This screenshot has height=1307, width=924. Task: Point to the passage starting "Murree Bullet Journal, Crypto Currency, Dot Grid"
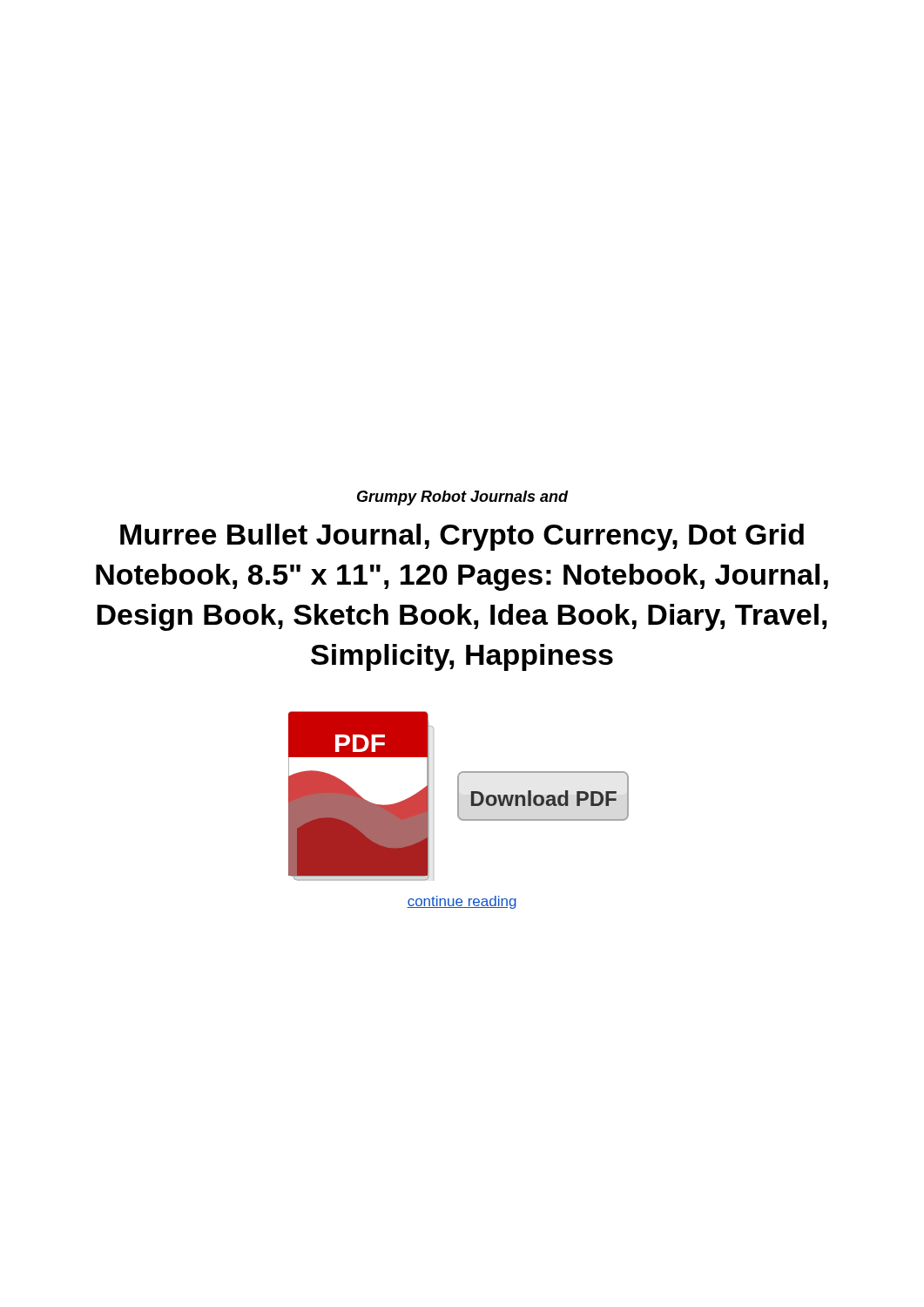click(462, 594)
